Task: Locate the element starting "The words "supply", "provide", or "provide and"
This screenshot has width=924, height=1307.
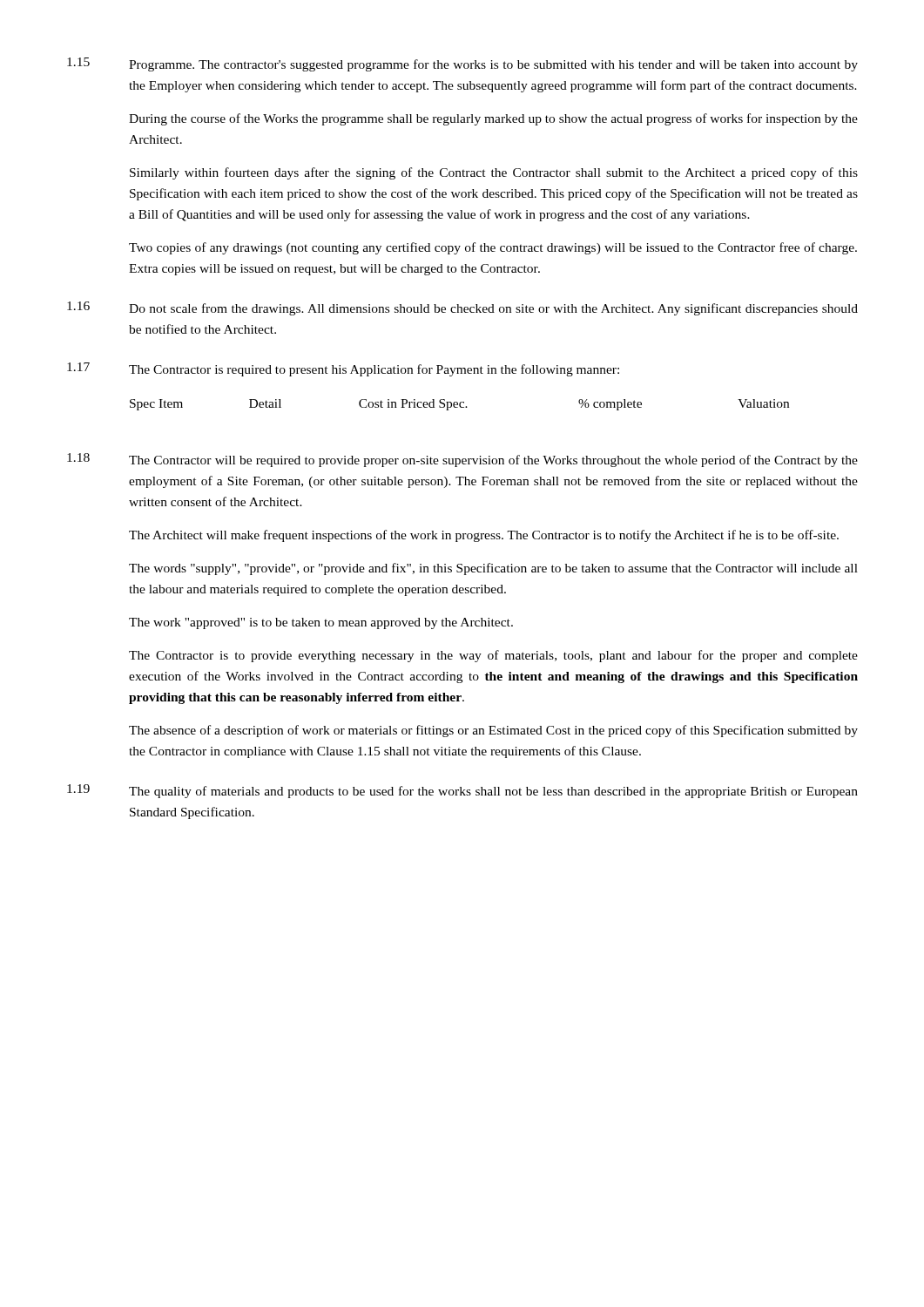Action: (x=493, y=578)
